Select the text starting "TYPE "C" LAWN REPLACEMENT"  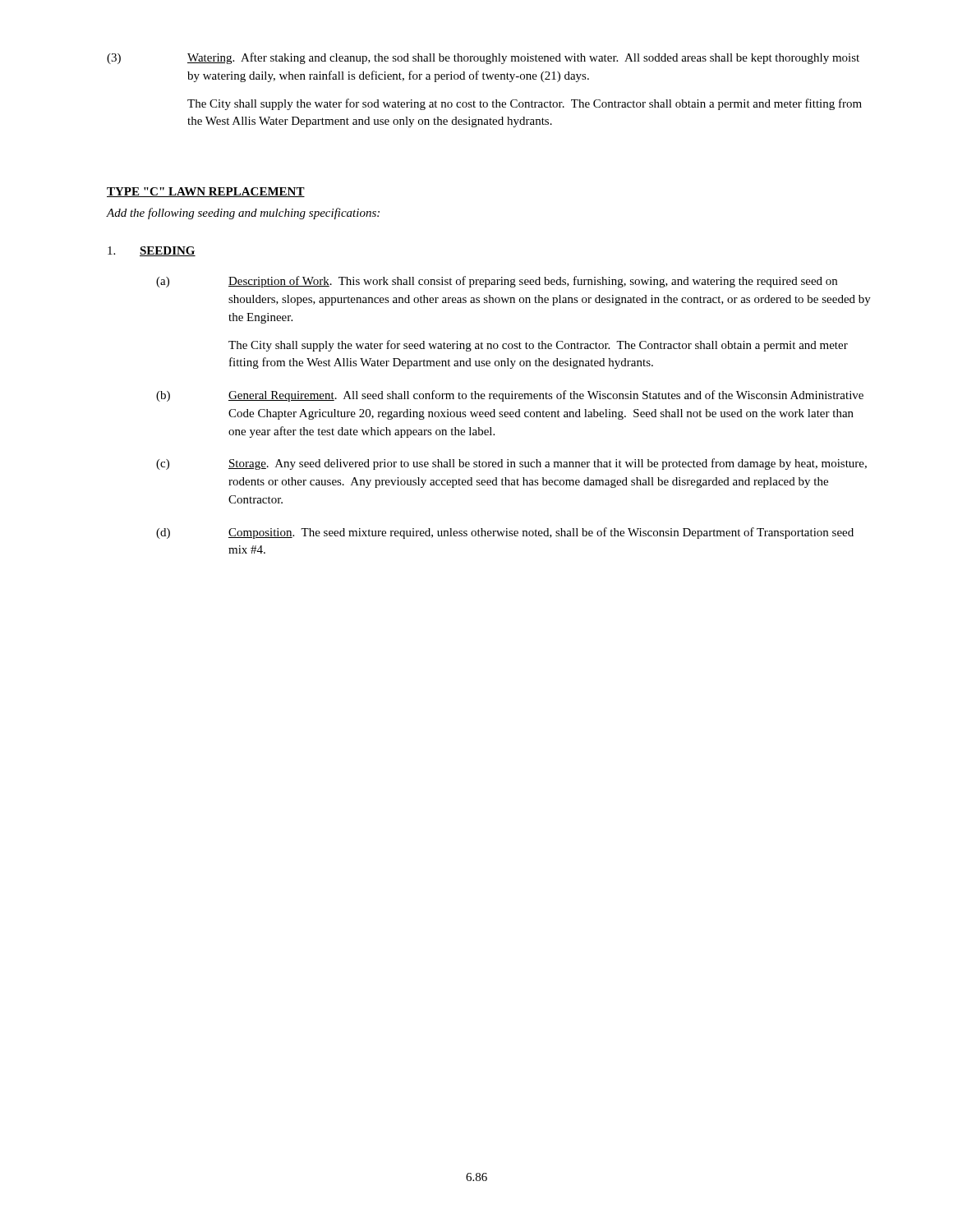pyautogui.click(x=206, y=191)
